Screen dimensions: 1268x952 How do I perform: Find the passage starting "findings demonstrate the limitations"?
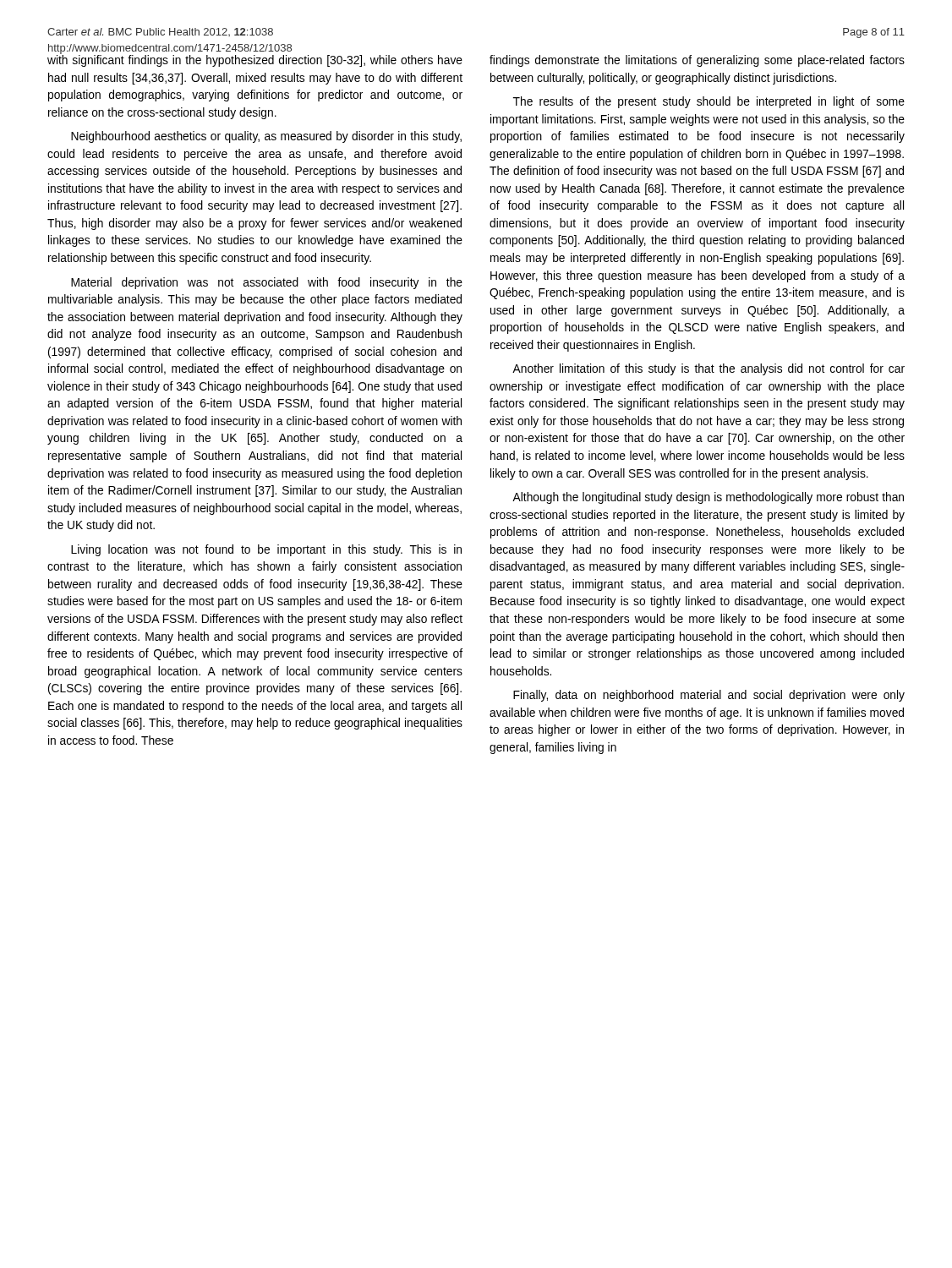(x=697, y=405)
